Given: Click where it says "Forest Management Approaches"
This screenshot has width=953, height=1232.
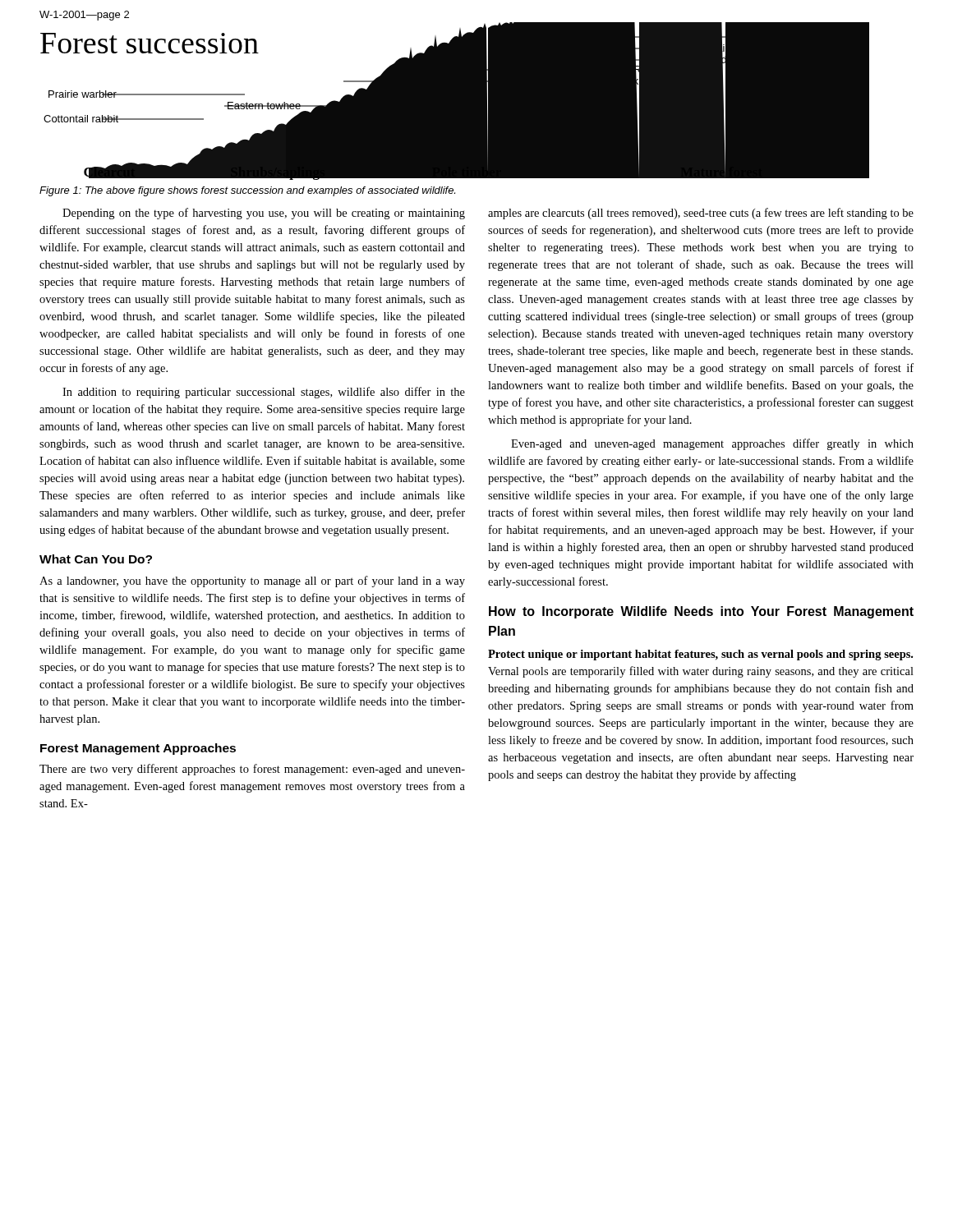Looking at the screenshot, I should 138,748.
